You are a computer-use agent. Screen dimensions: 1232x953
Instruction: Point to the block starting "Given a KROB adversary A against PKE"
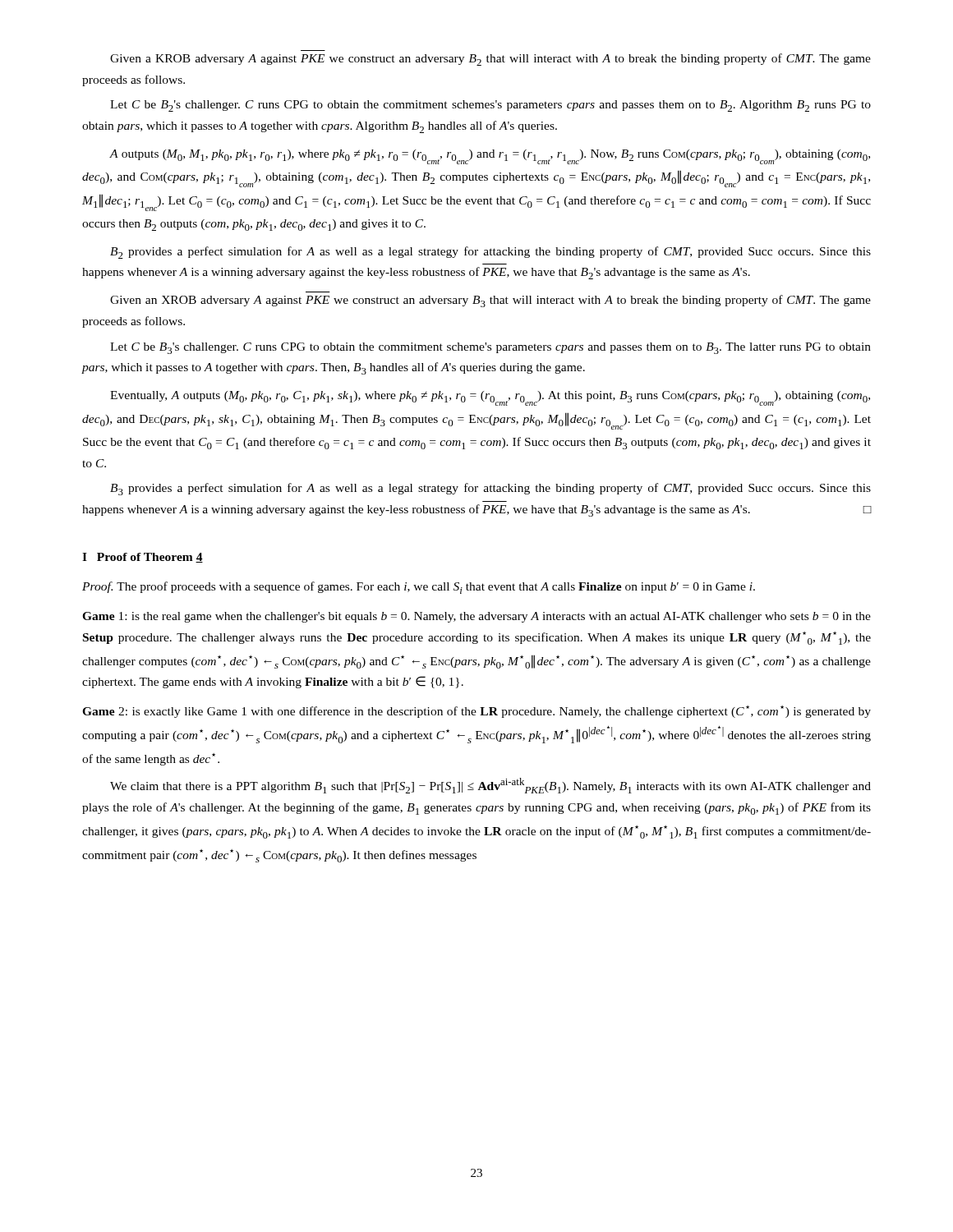point(476,285)
